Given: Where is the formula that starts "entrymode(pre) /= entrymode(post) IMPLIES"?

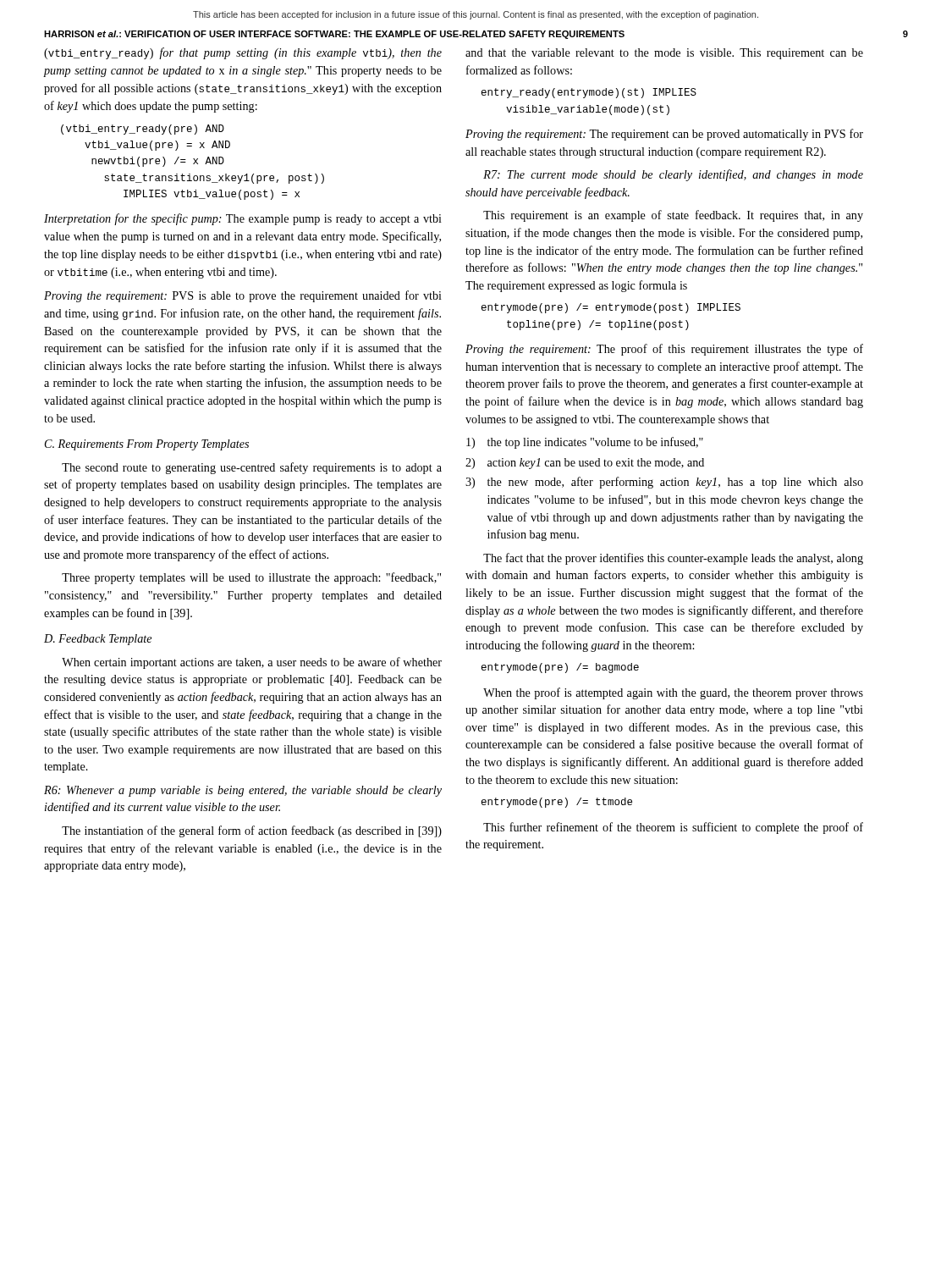Looking at the screenshot, I should tap(672, 317).
